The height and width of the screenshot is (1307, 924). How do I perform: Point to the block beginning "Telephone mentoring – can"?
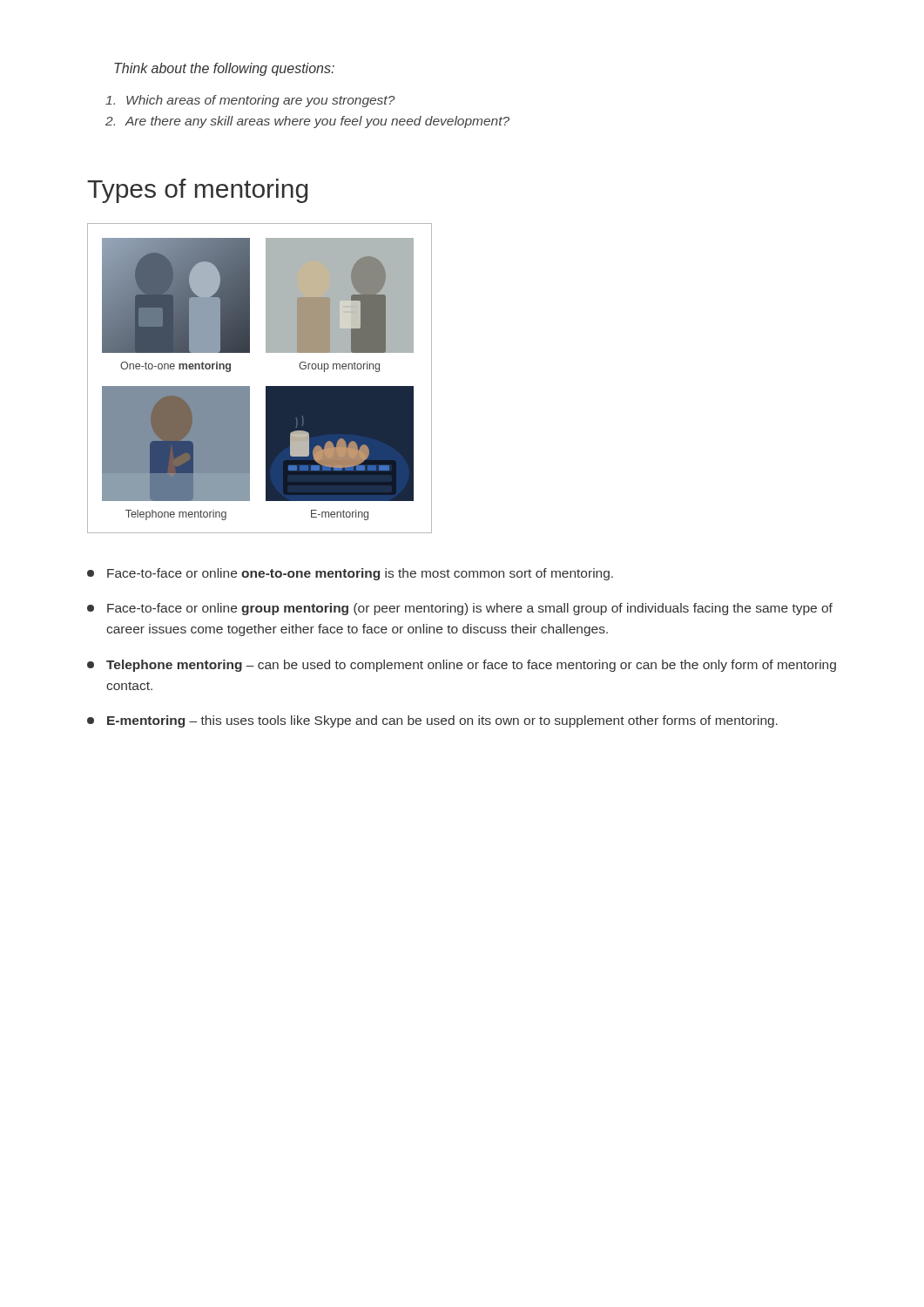[462, 675]
